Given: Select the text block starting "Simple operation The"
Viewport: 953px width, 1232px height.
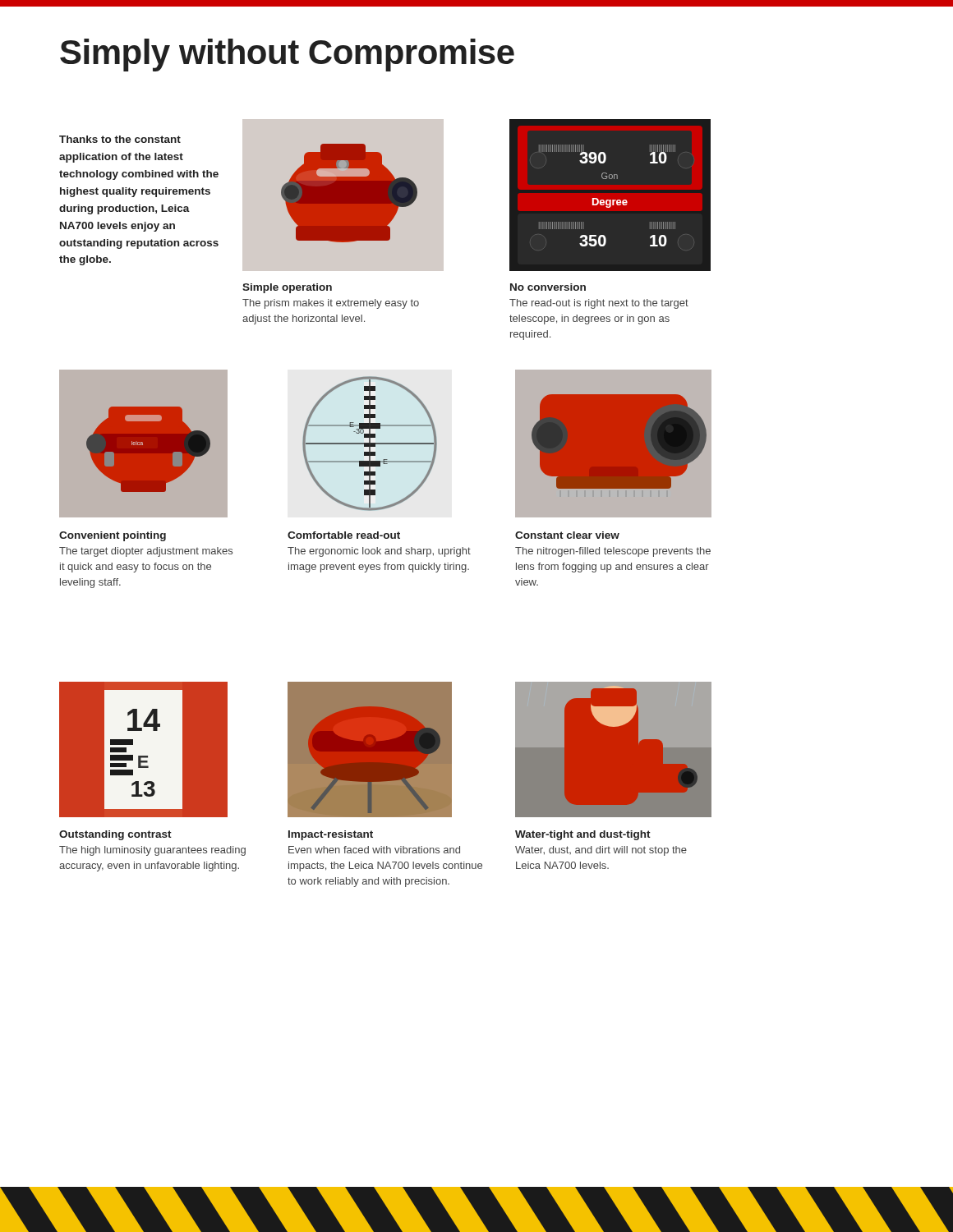Looking at the screenshot, I should click(341, 304).
